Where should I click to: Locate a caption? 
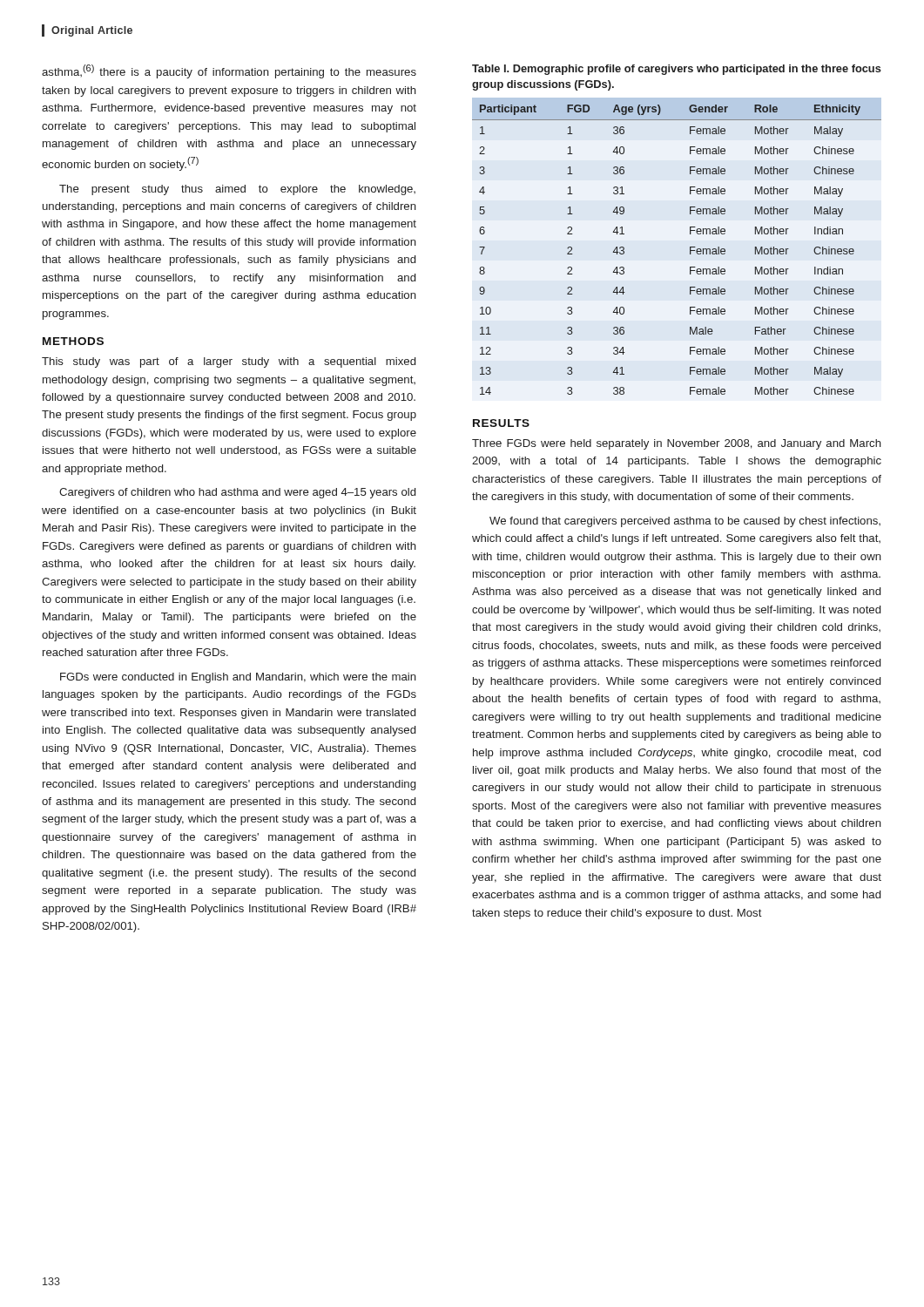click(677, 76)
